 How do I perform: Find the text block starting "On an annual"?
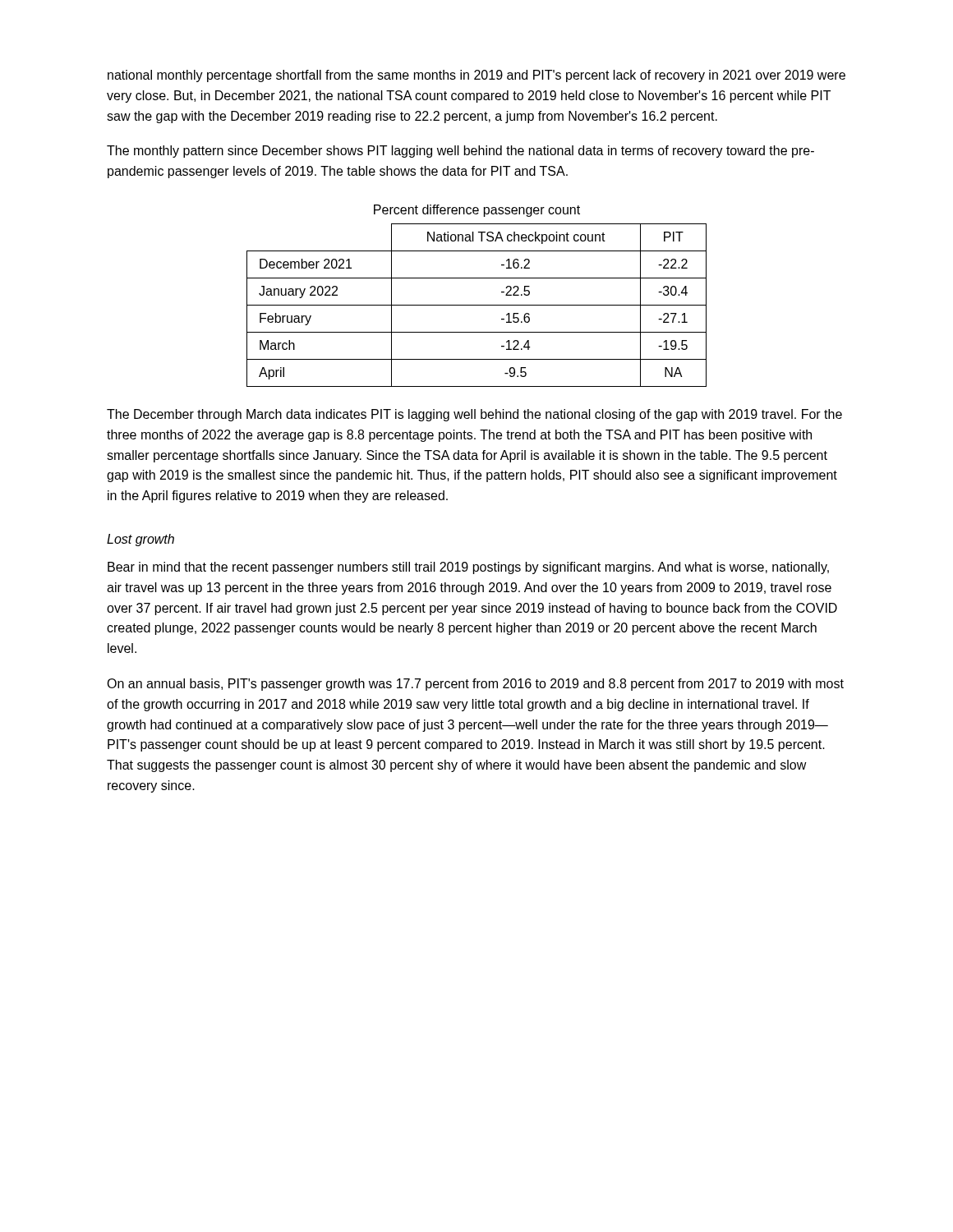point(475,735)
